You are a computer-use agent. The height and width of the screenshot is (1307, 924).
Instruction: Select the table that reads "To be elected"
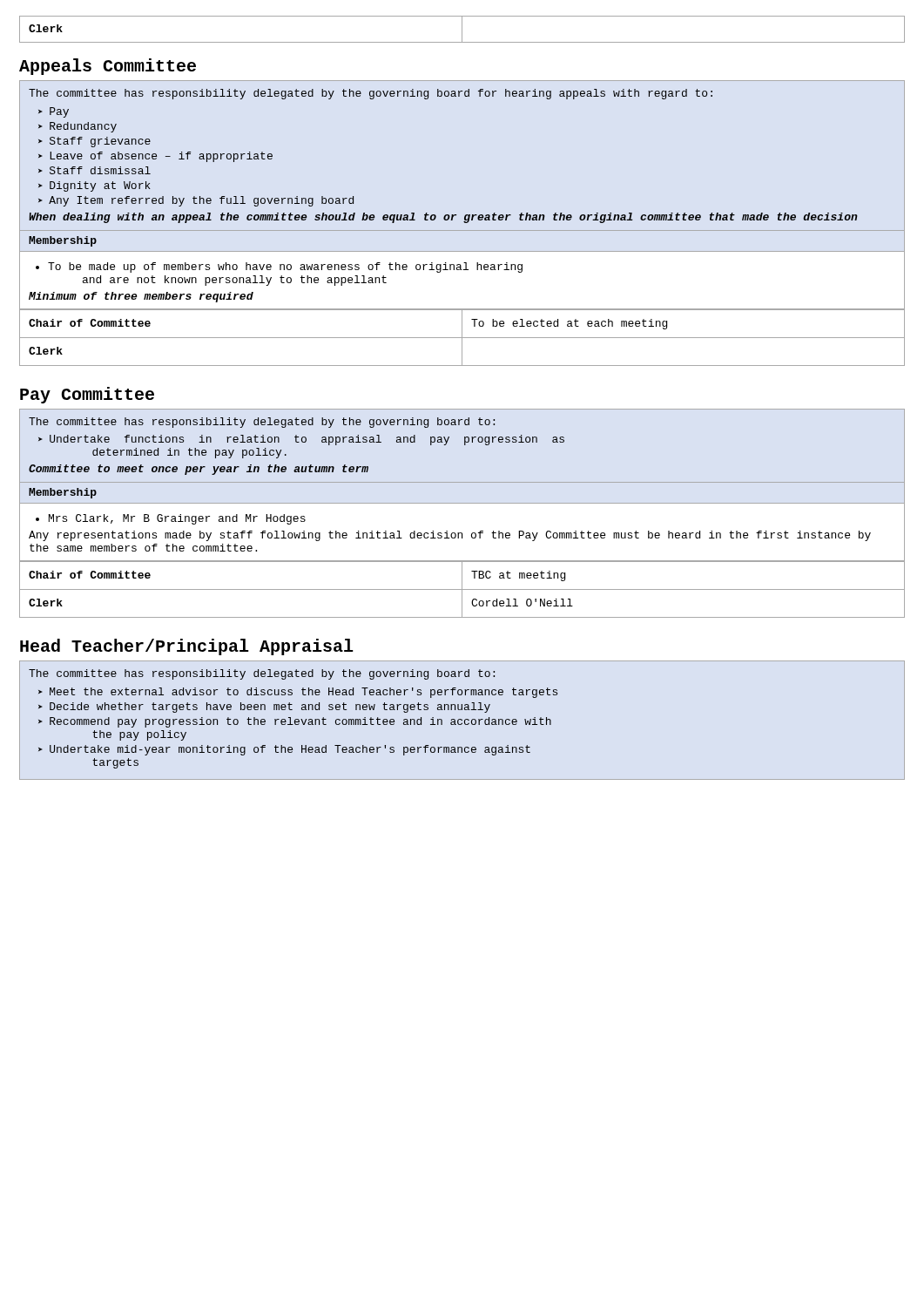pyautogui.click(x=462, y=338)
